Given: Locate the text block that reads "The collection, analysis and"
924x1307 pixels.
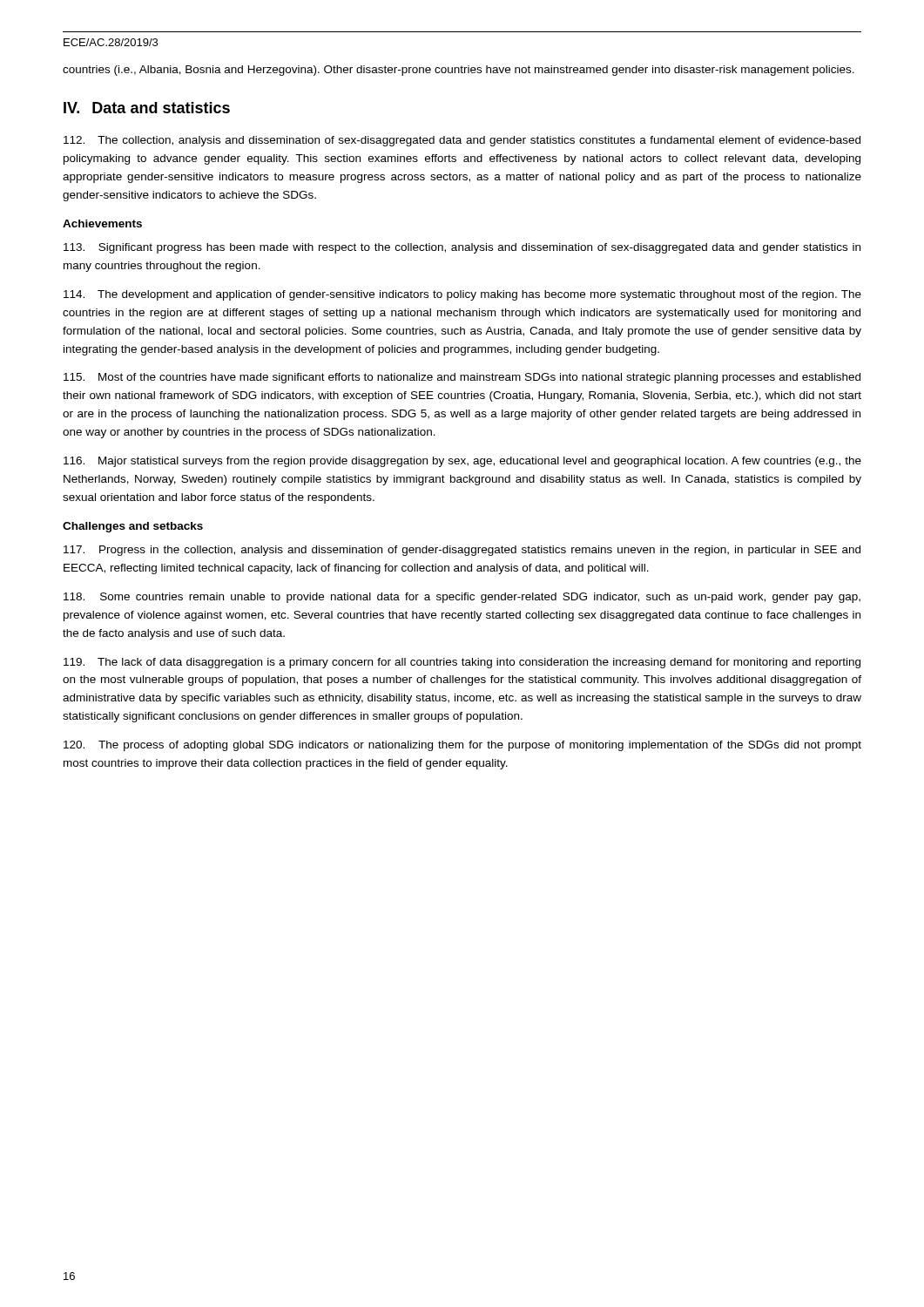Looking at the screenshot, I should 462,167.
